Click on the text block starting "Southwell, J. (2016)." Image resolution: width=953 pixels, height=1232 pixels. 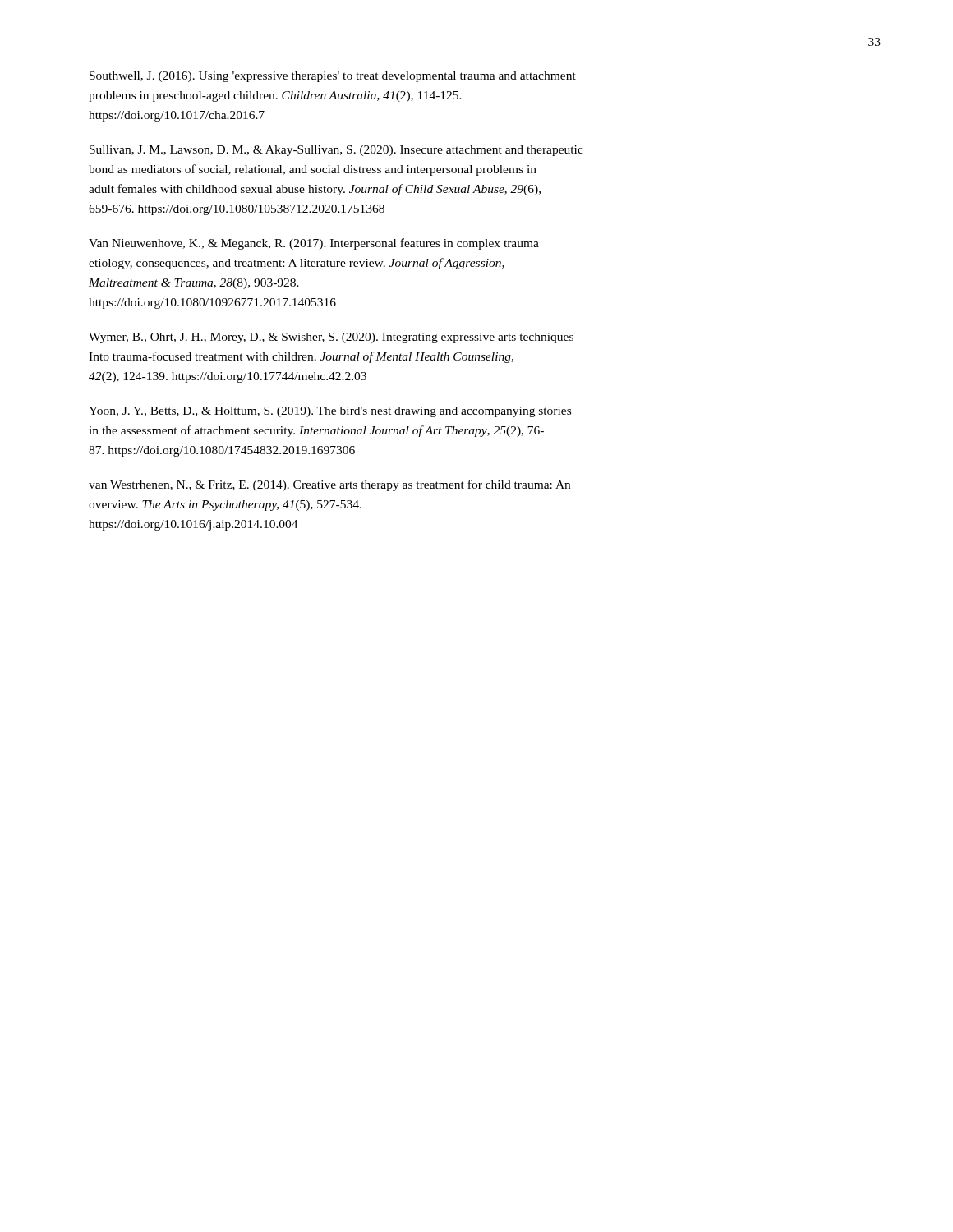(333, 77)
